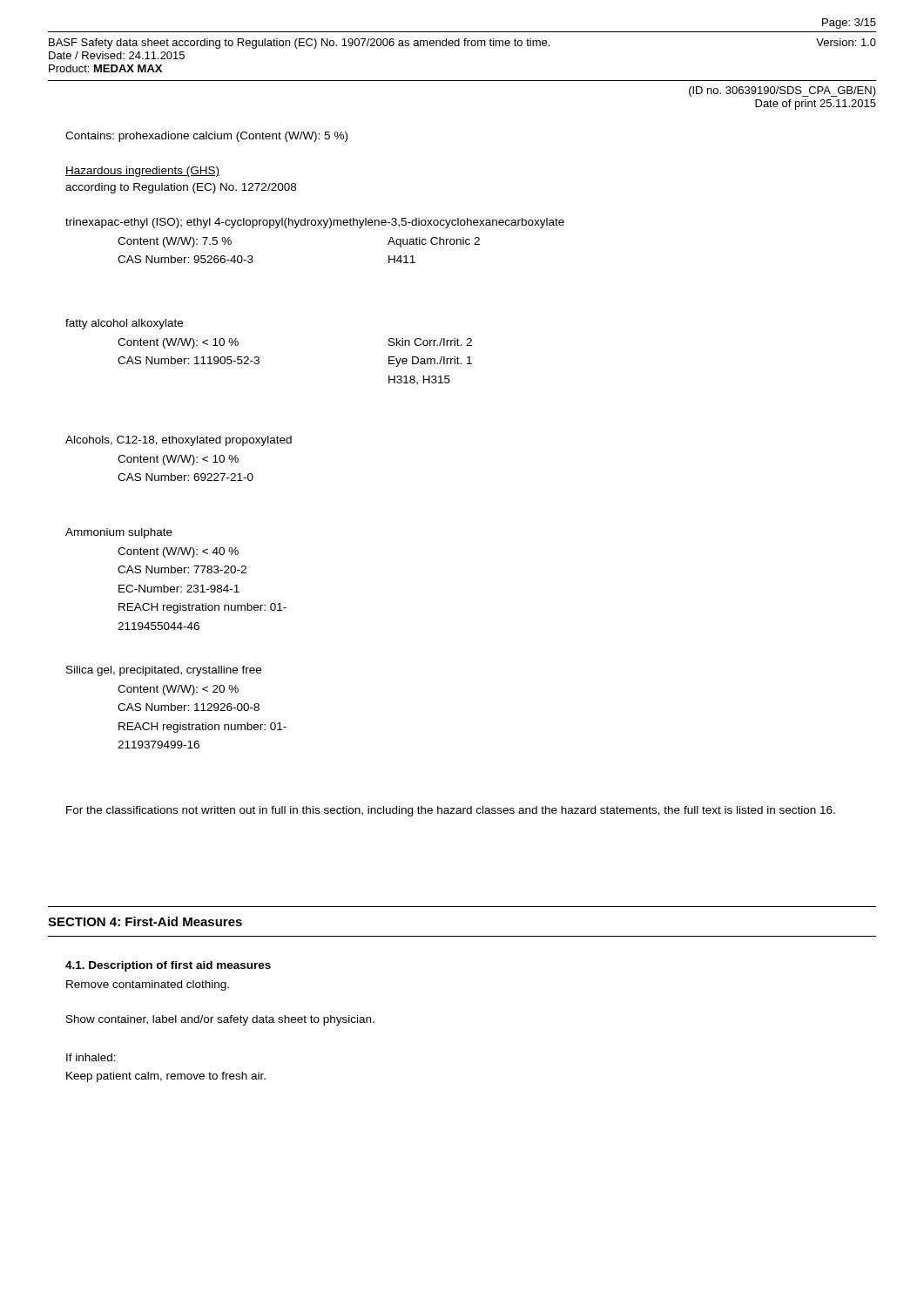Select the text block starting "Remove contaminated clothing."
924x1307 pixels.
tap(148, 984)
